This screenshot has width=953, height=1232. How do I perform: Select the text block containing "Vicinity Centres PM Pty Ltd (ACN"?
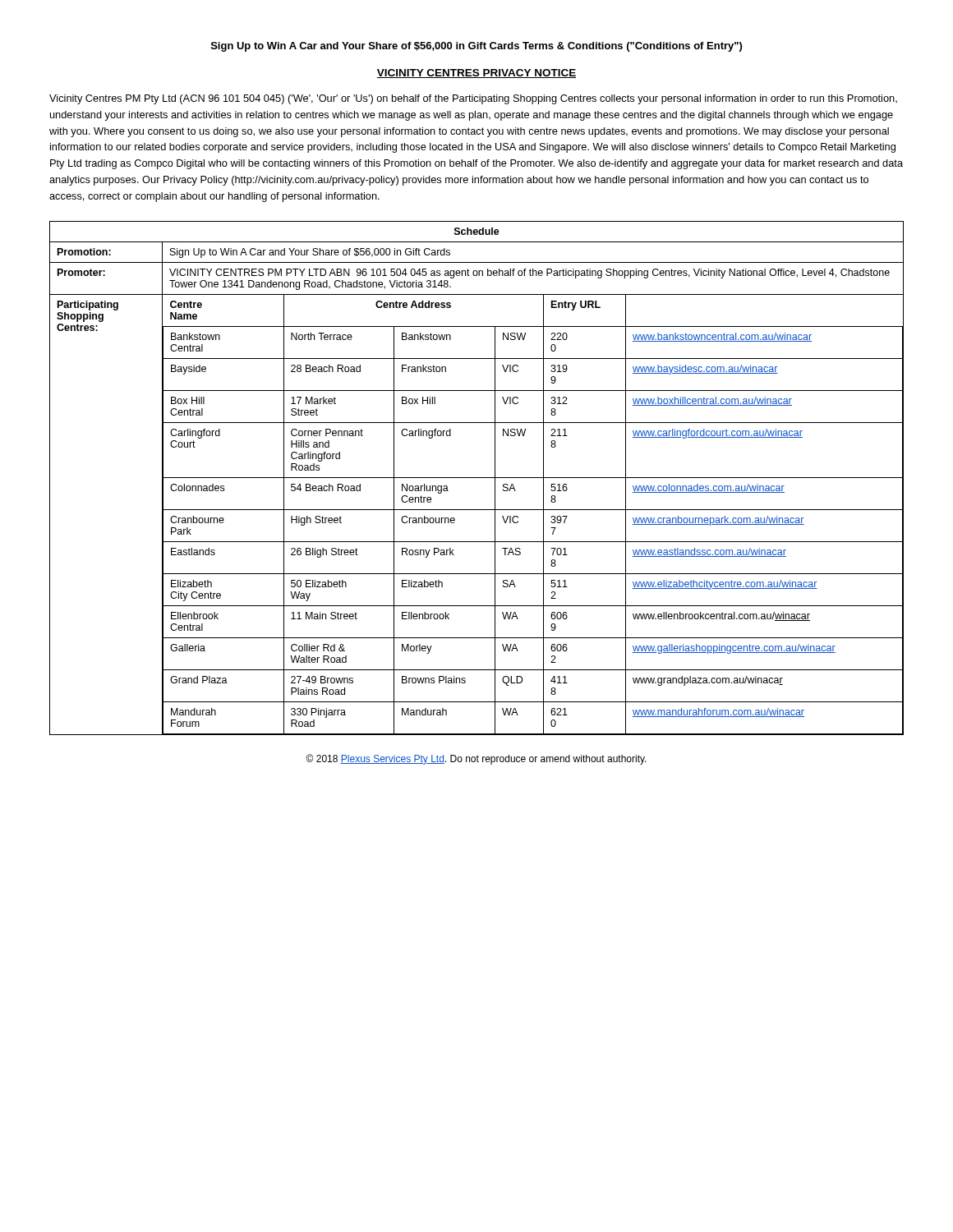476,147
